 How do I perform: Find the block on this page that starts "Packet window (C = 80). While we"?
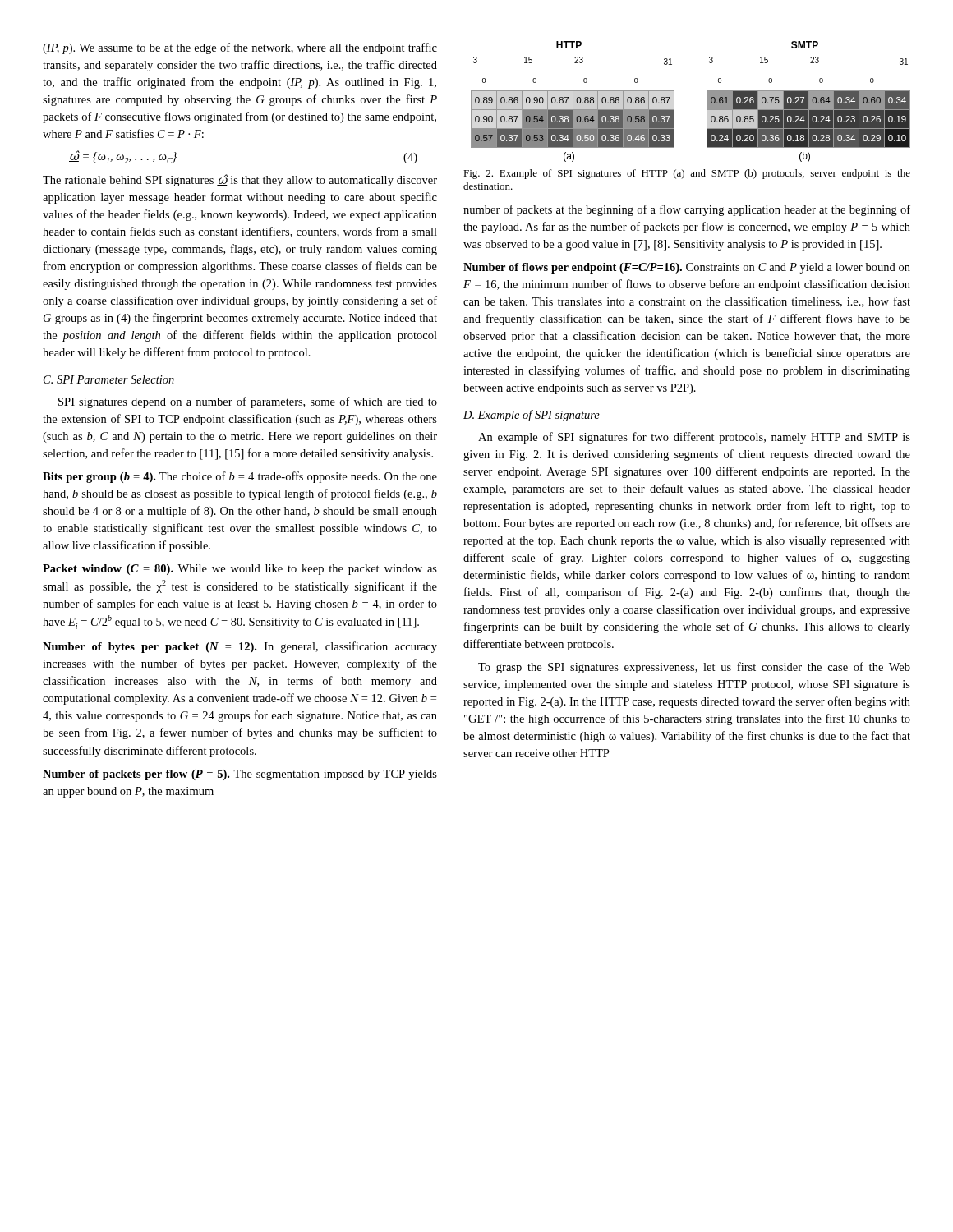pyautogui.click(x=240, y=597)
